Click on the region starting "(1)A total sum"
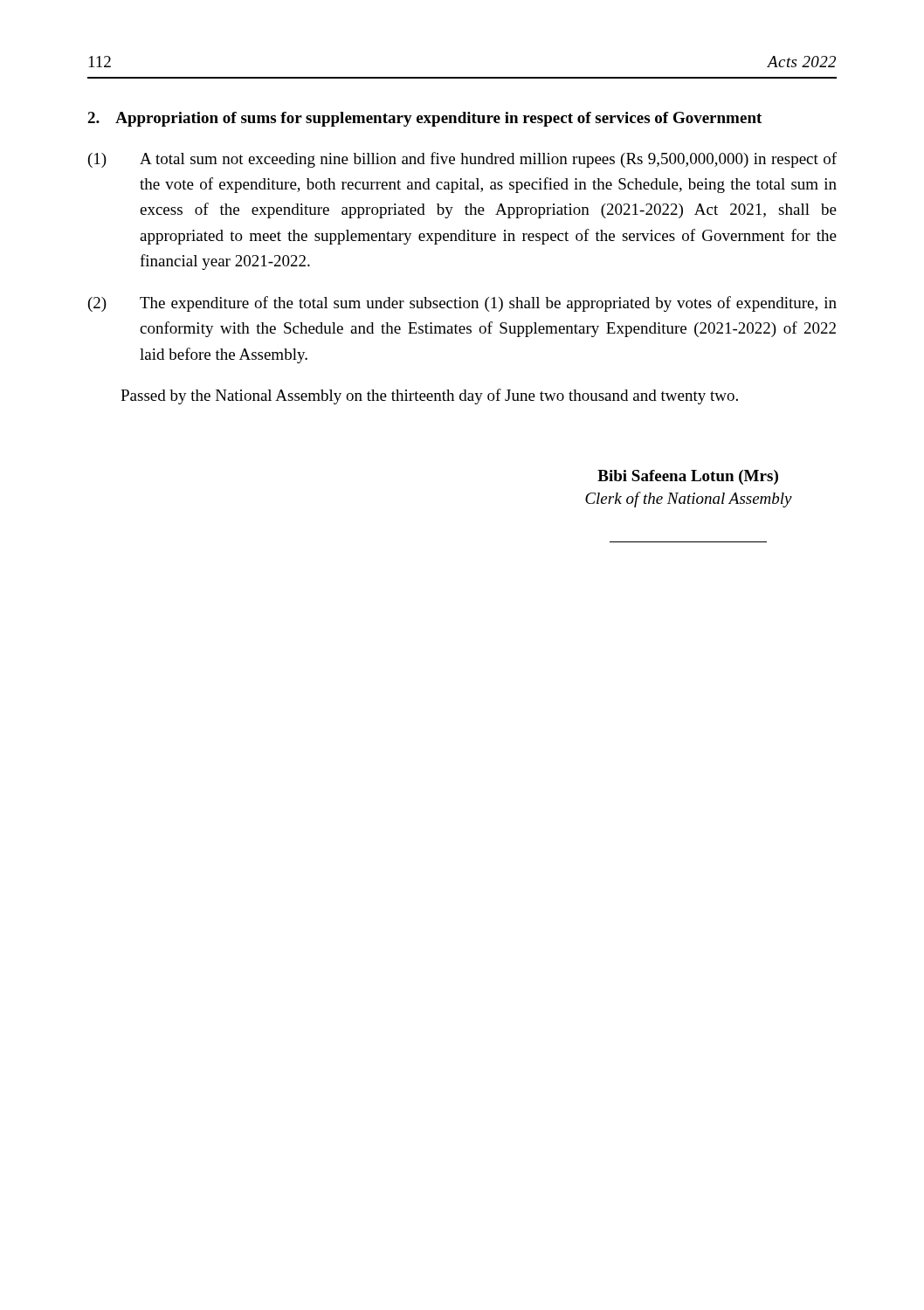The height and width of the screenshot is (1310, 924). [x=462, y=210]
